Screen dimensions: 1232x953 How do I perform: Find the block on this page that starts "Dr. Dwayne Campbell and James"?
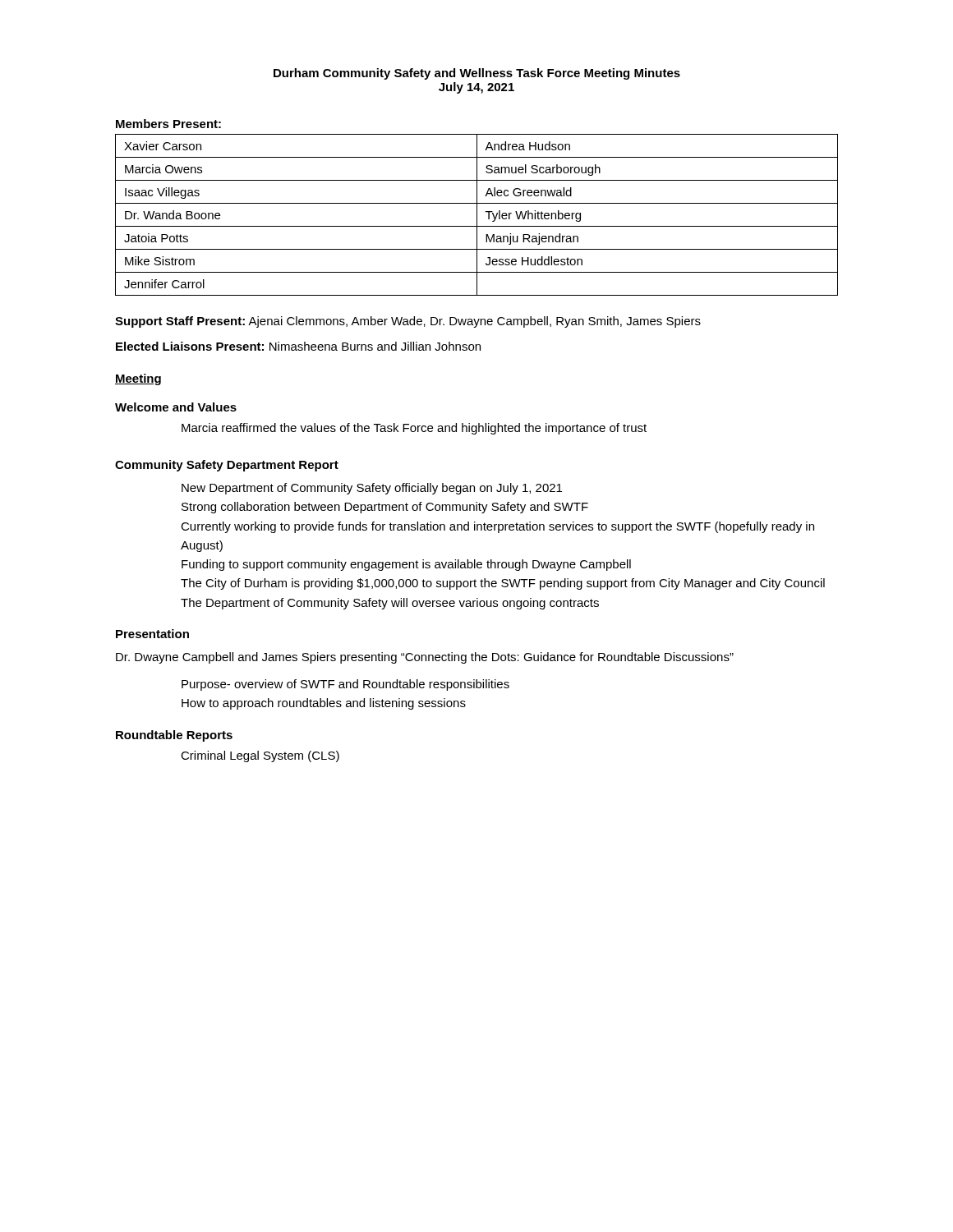424,656
